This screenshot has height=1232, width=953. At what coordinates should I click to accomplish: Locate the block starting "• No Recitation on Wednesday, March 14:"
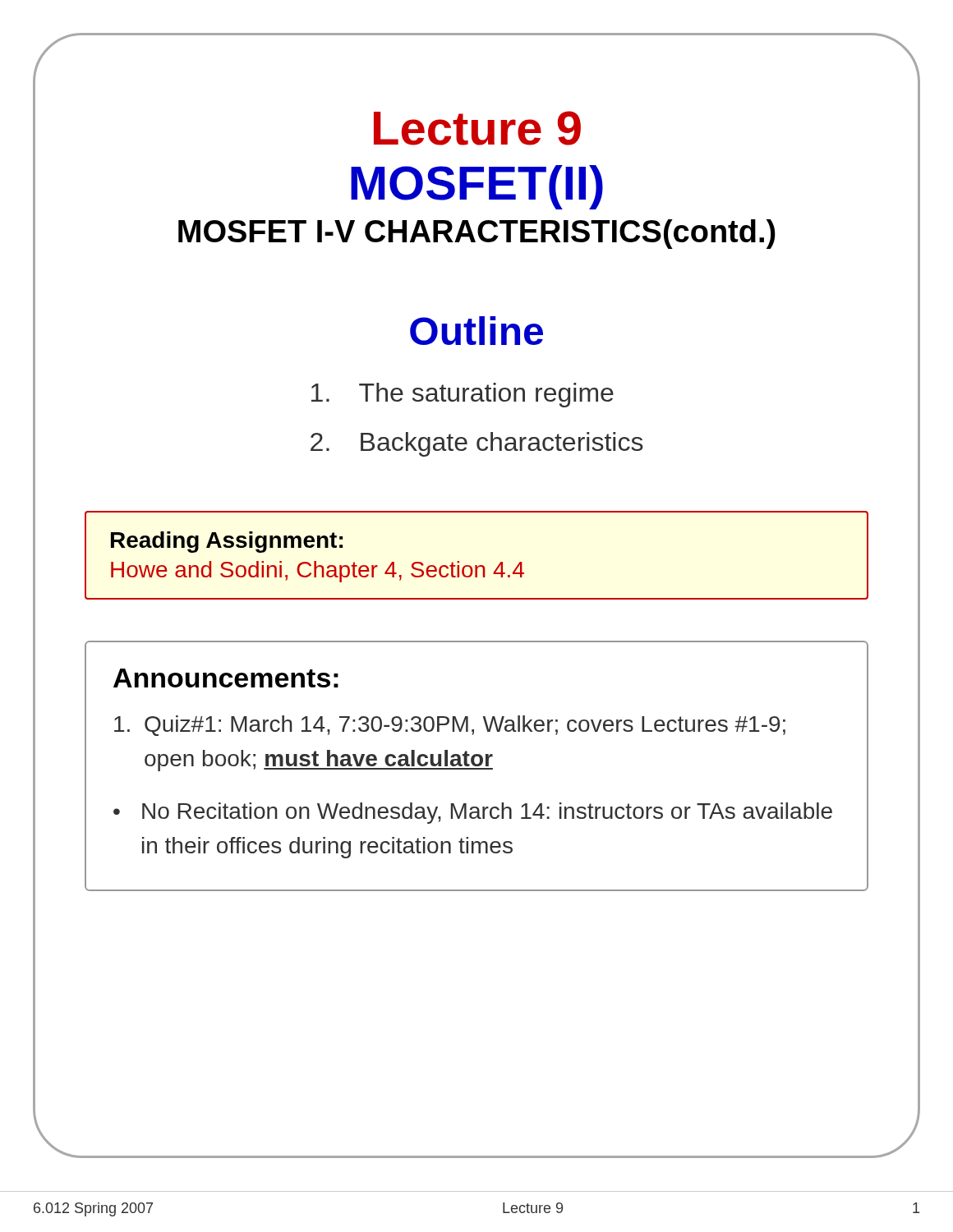pos(476,829)
